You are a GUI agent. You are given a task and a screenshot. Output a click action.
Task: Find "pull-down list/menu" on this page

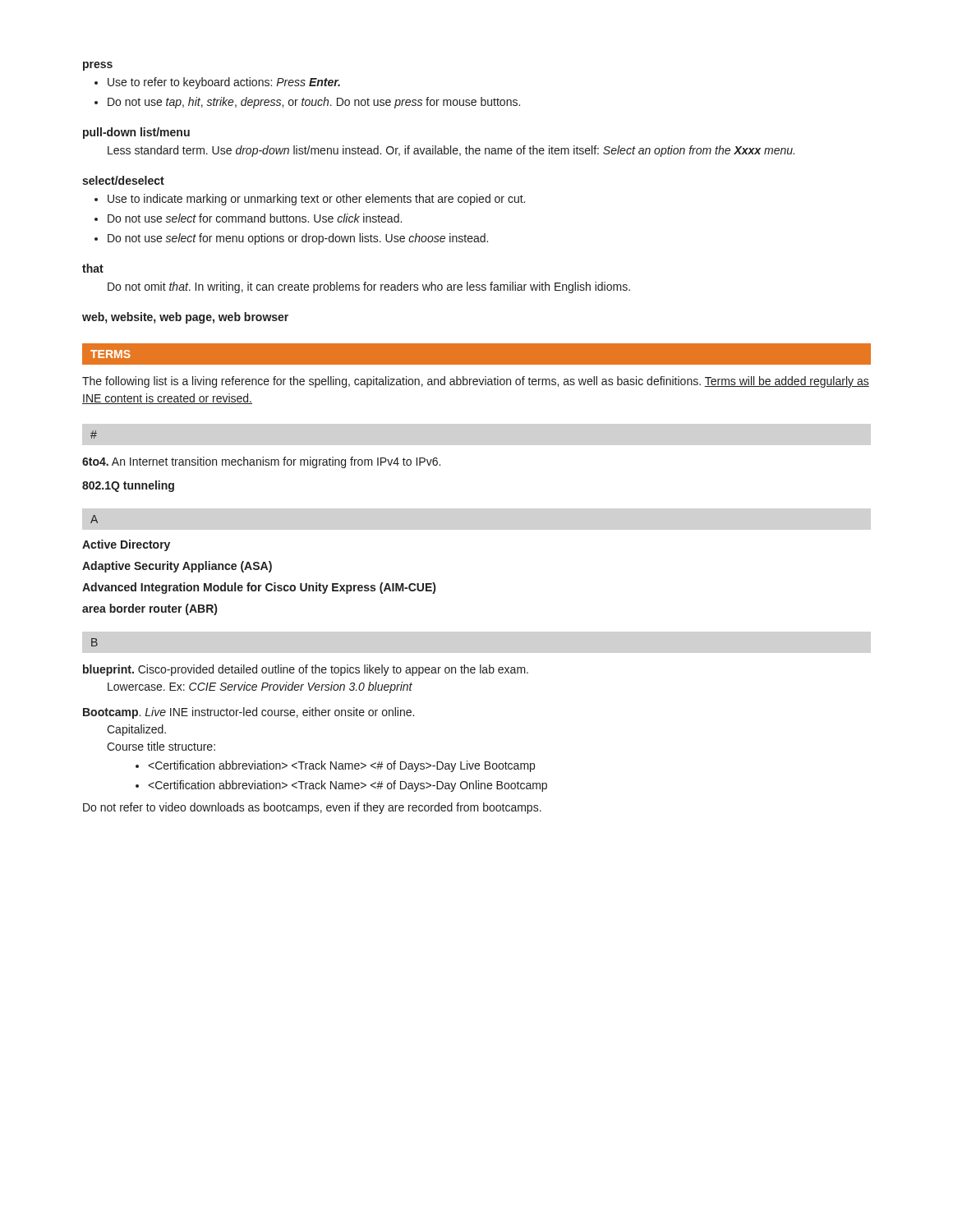[x=136, y=132]
